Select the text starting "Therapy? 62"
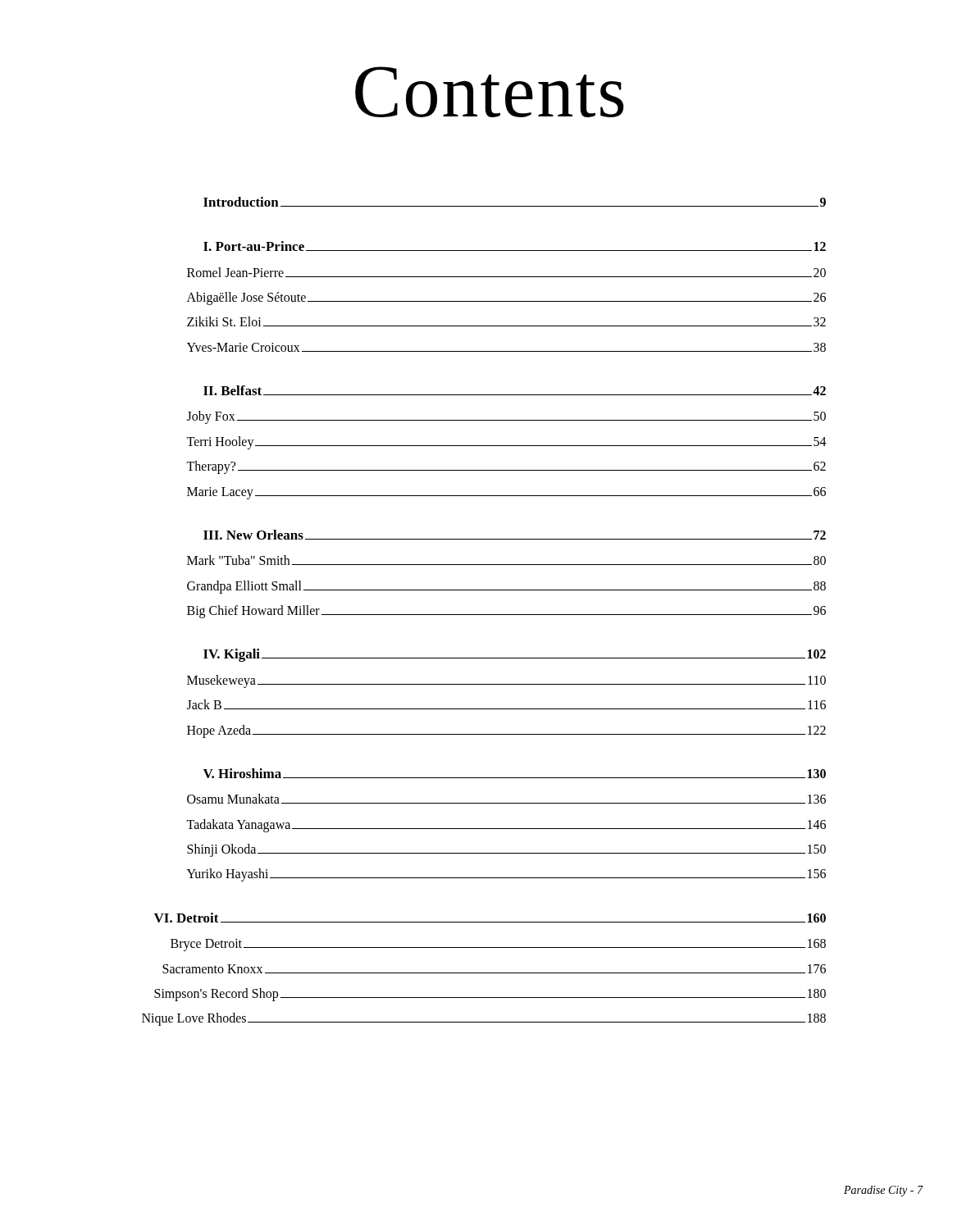Image resolution: width=980 pixels, height=1230 pixels. [506, 467]
